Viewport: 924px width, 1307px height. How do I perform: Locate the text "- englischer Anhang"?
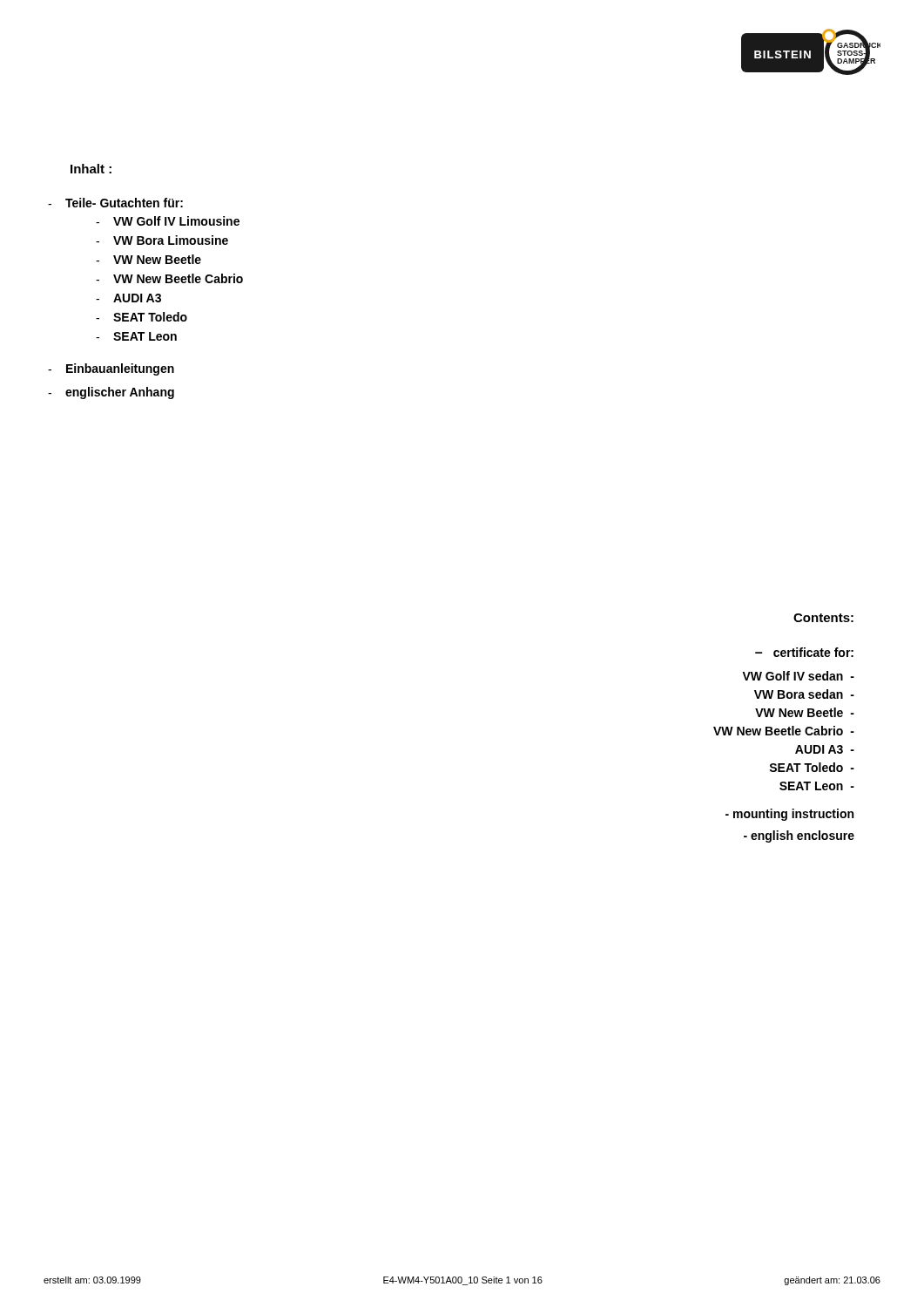click(111, 393)
